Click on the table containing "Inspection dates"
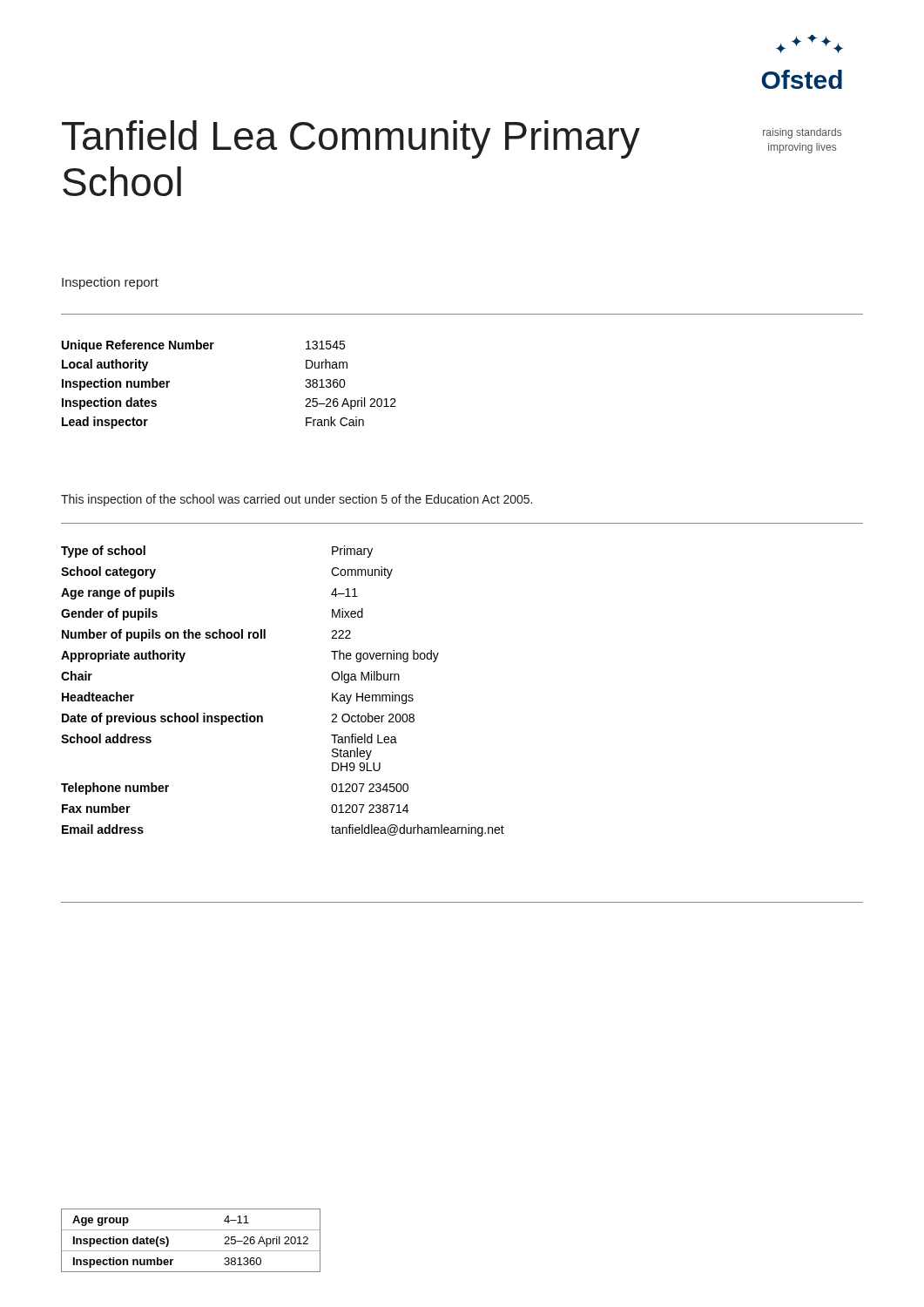Viewport: 924px width, 1307px height. click(462, 383)
